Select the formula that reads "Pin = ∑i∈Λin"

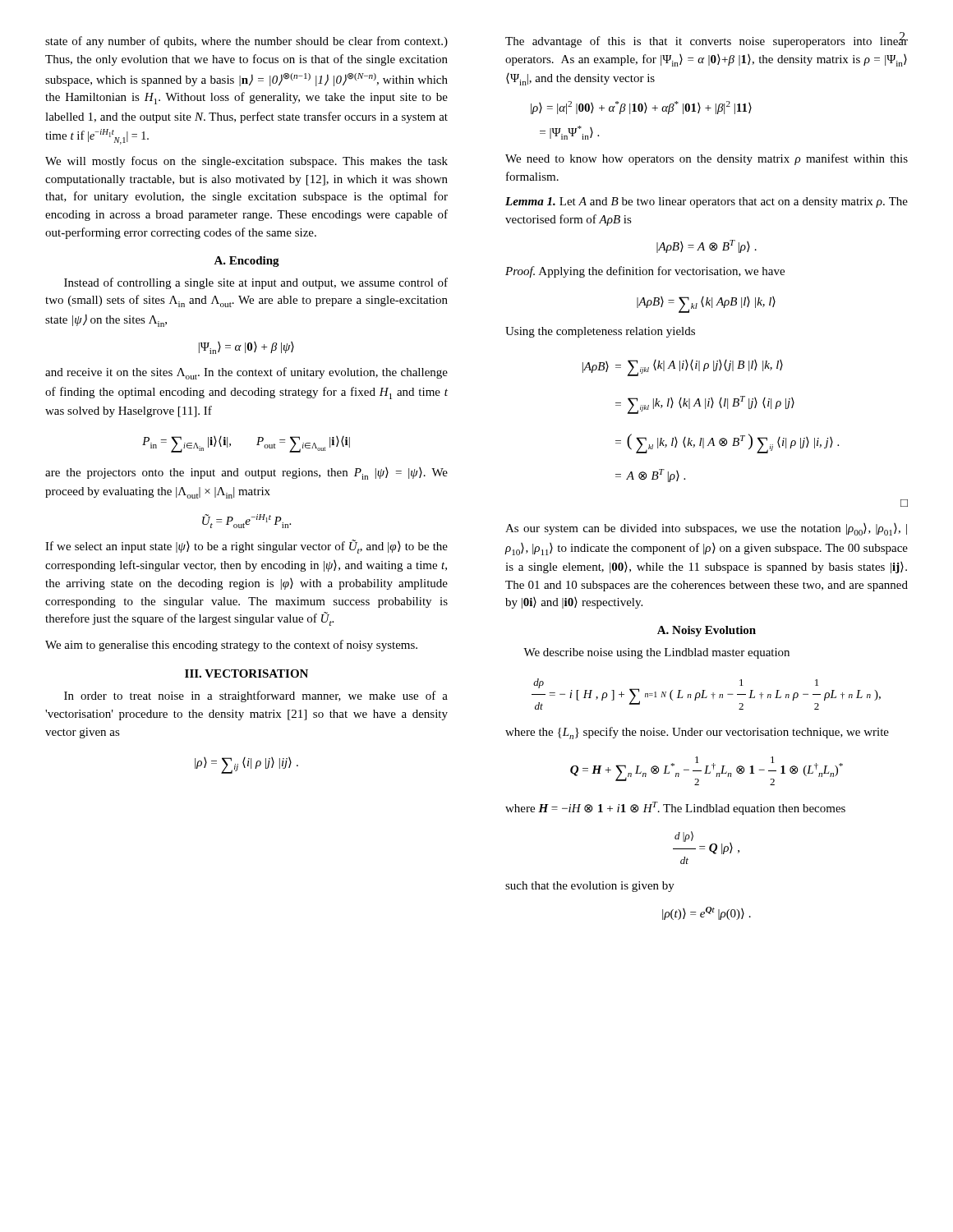tap(246, 442)
